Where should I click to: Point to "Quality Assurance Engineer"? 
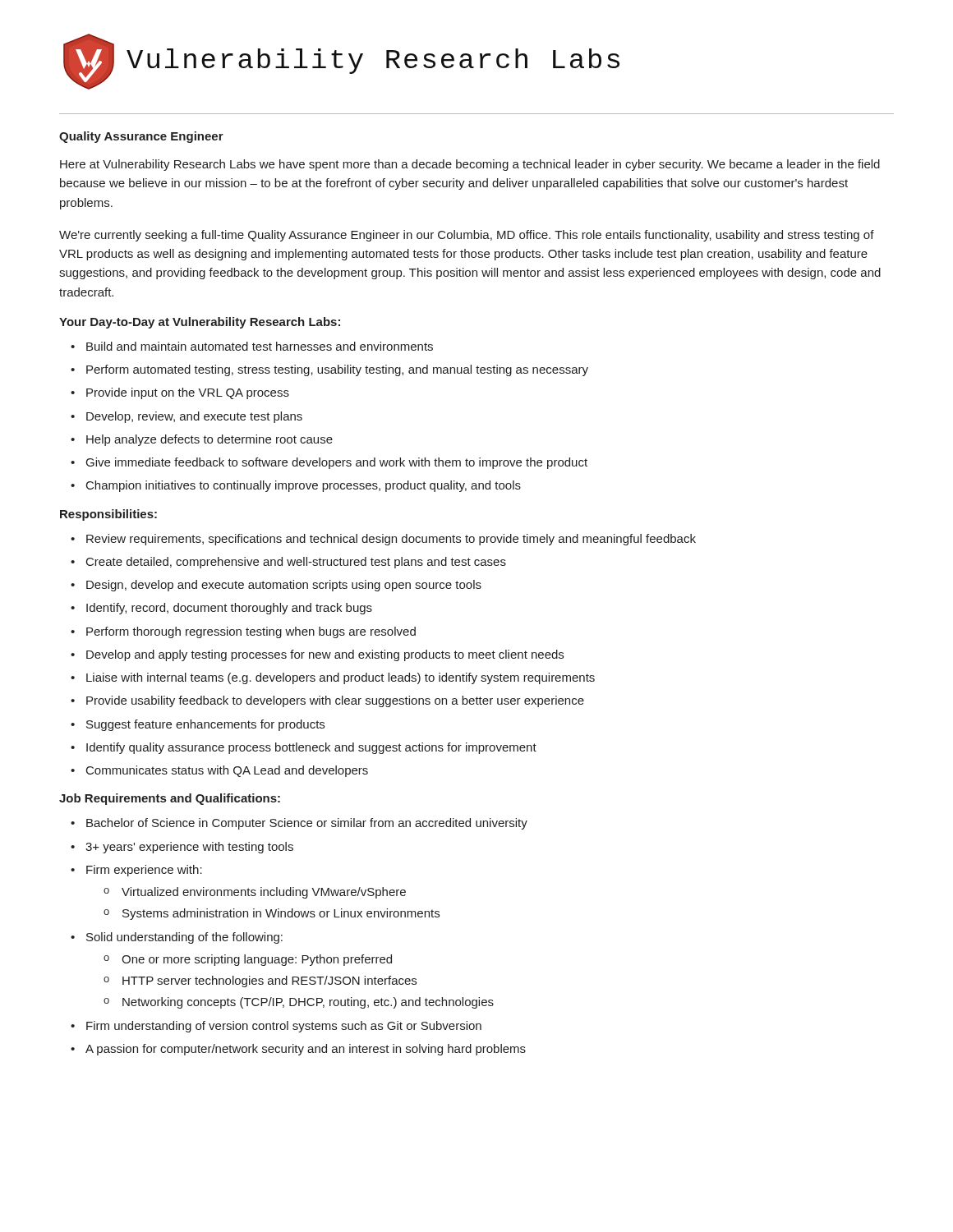point(141,136)
